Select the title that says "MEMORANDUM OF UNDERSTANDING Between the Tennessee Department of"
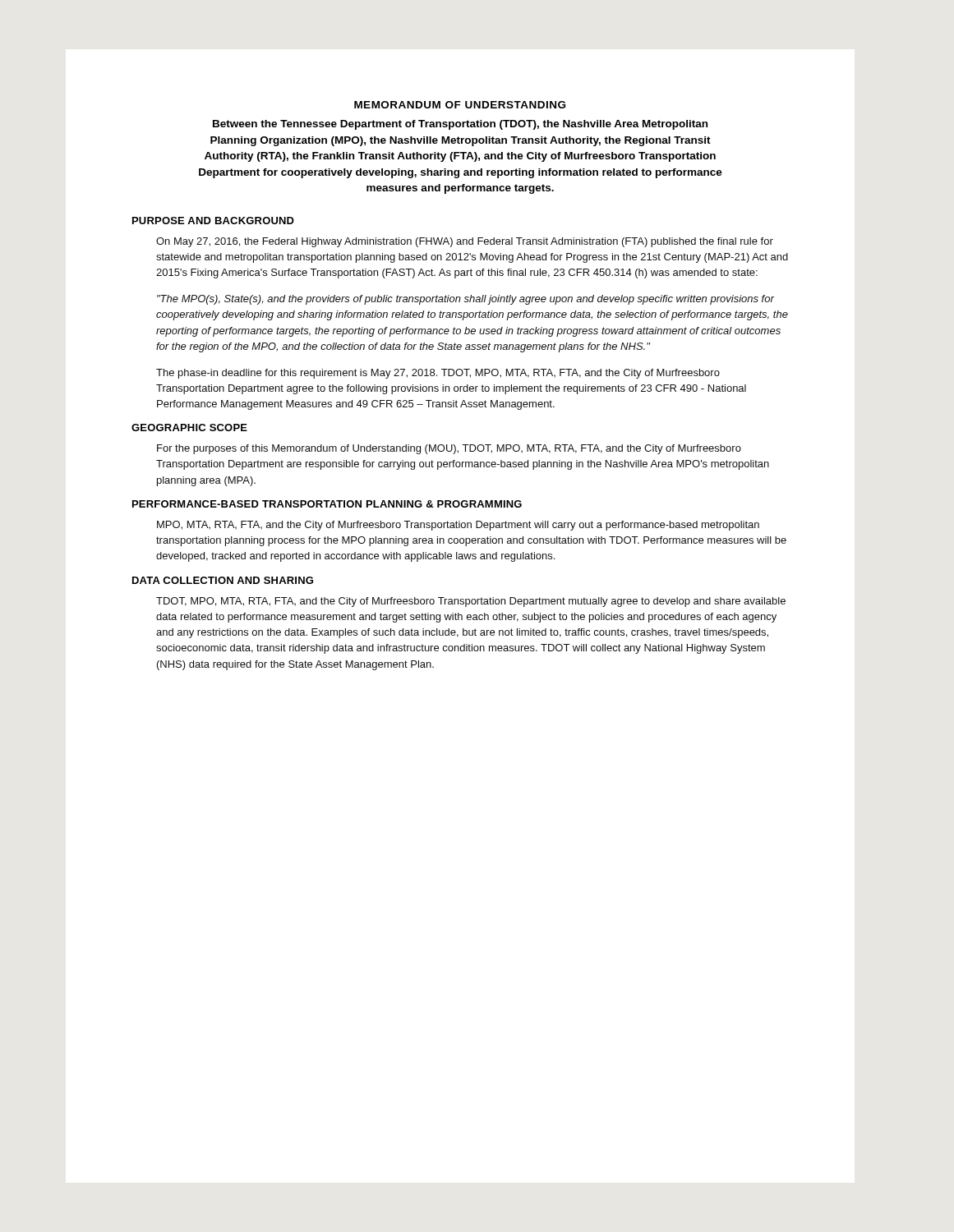The image size is (954, 1232). [x=460, y=147]
